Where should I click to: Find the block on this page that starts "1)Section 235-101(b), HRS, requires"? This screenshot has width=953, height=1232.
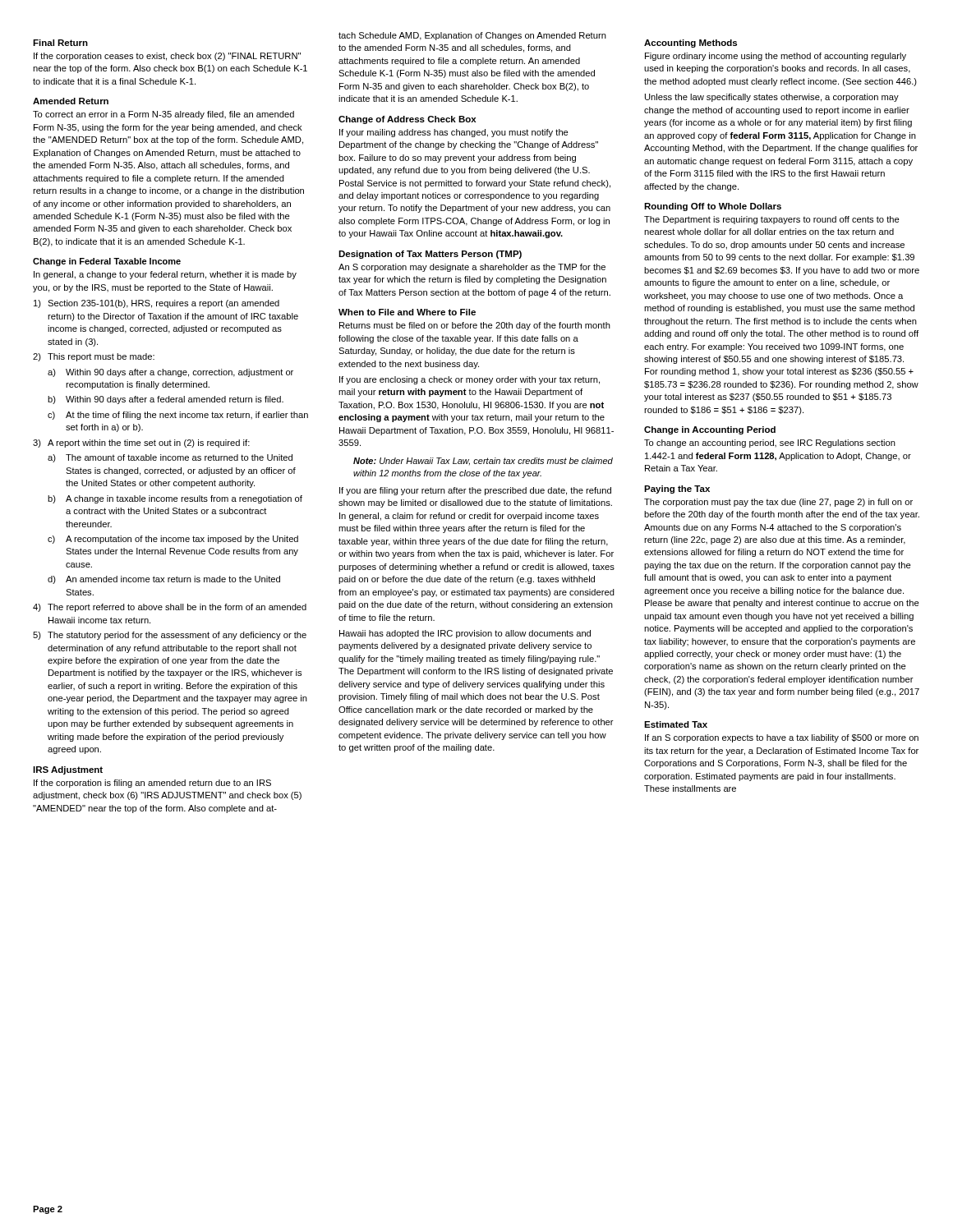(171, 323)
